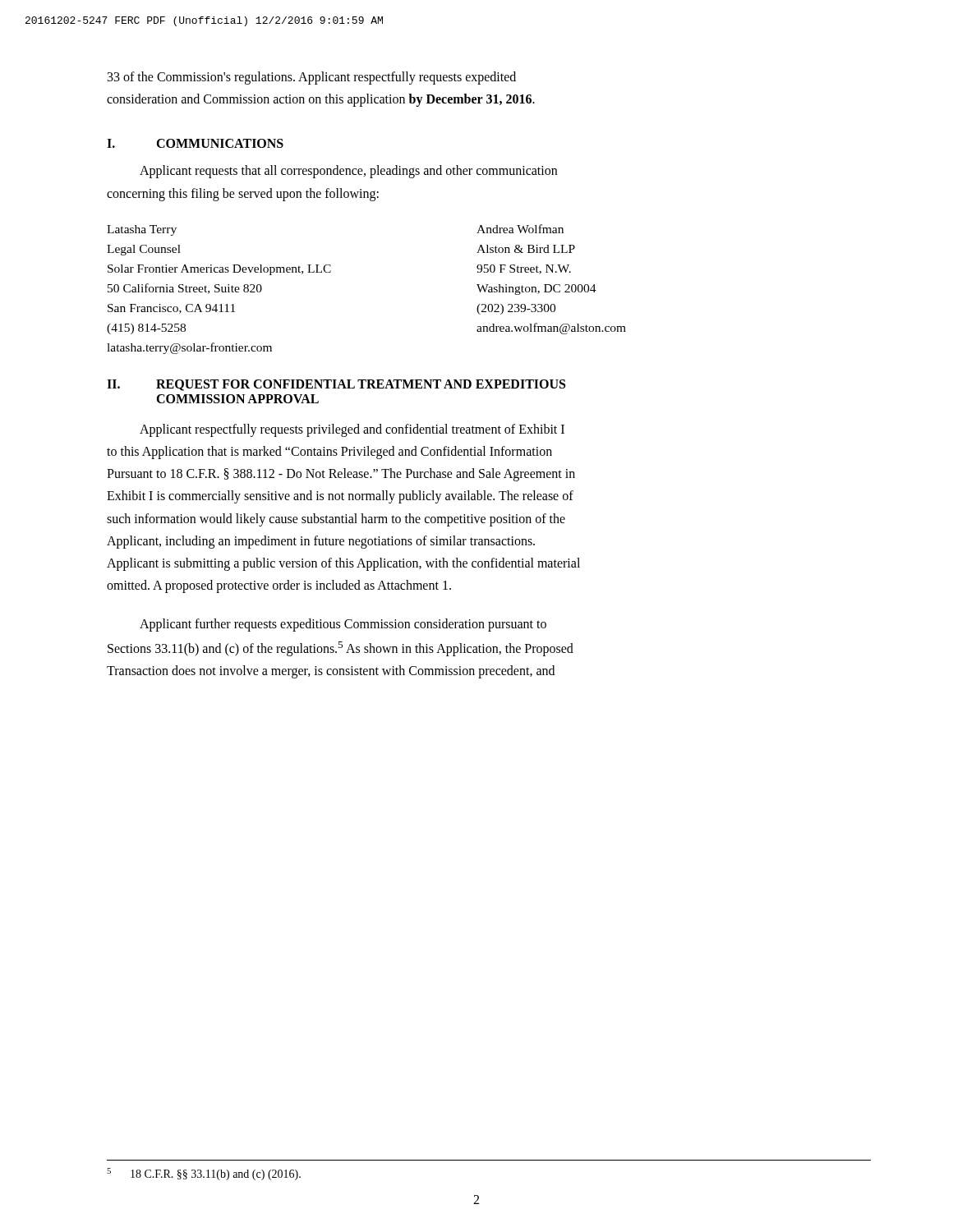Point to the text block starting "to this Application that is"
The width and height of the screenshot is (953, 1232).
[329, 451]
